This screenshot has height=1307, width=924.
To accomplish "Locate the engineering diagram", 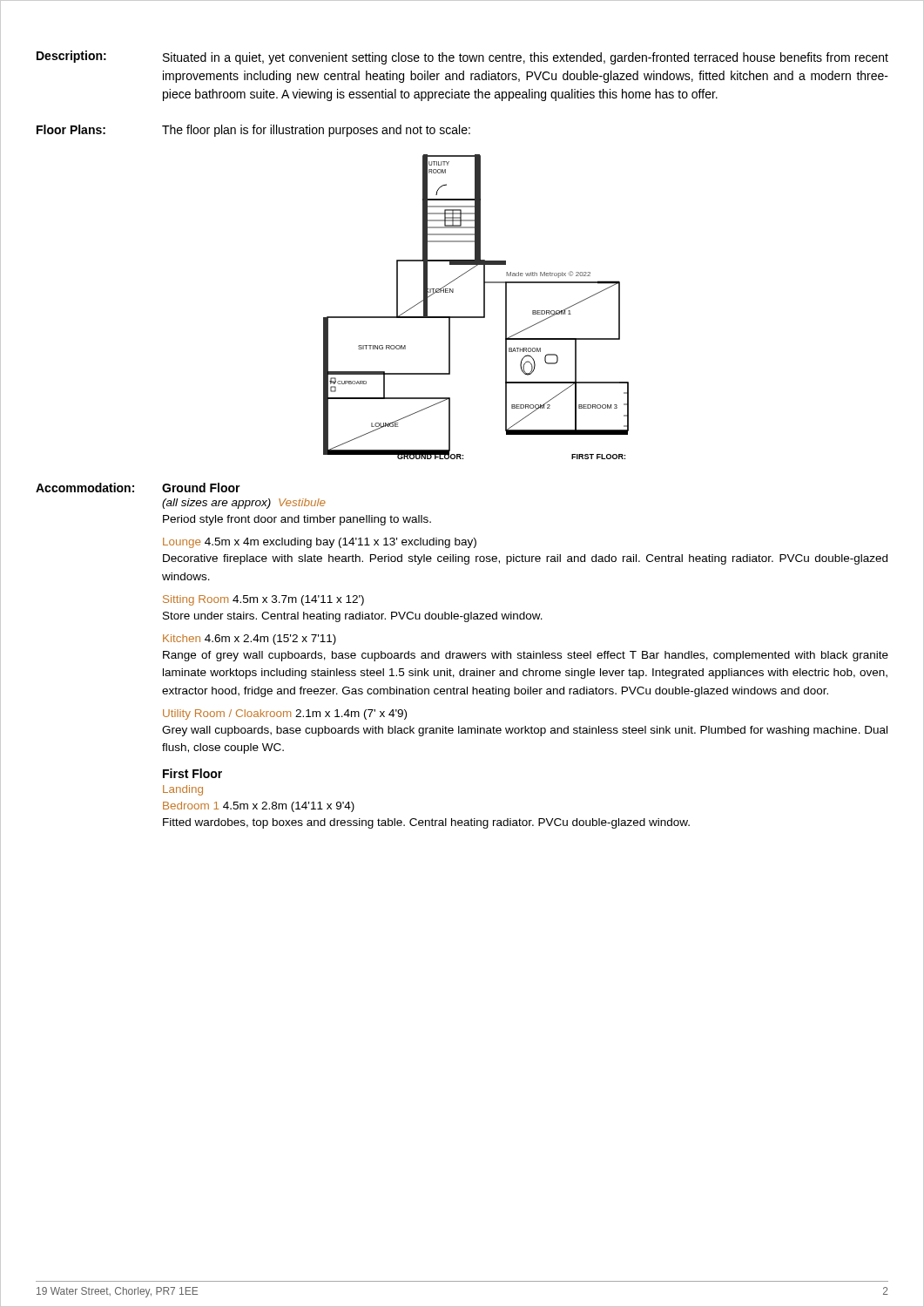I will (506, 310).
